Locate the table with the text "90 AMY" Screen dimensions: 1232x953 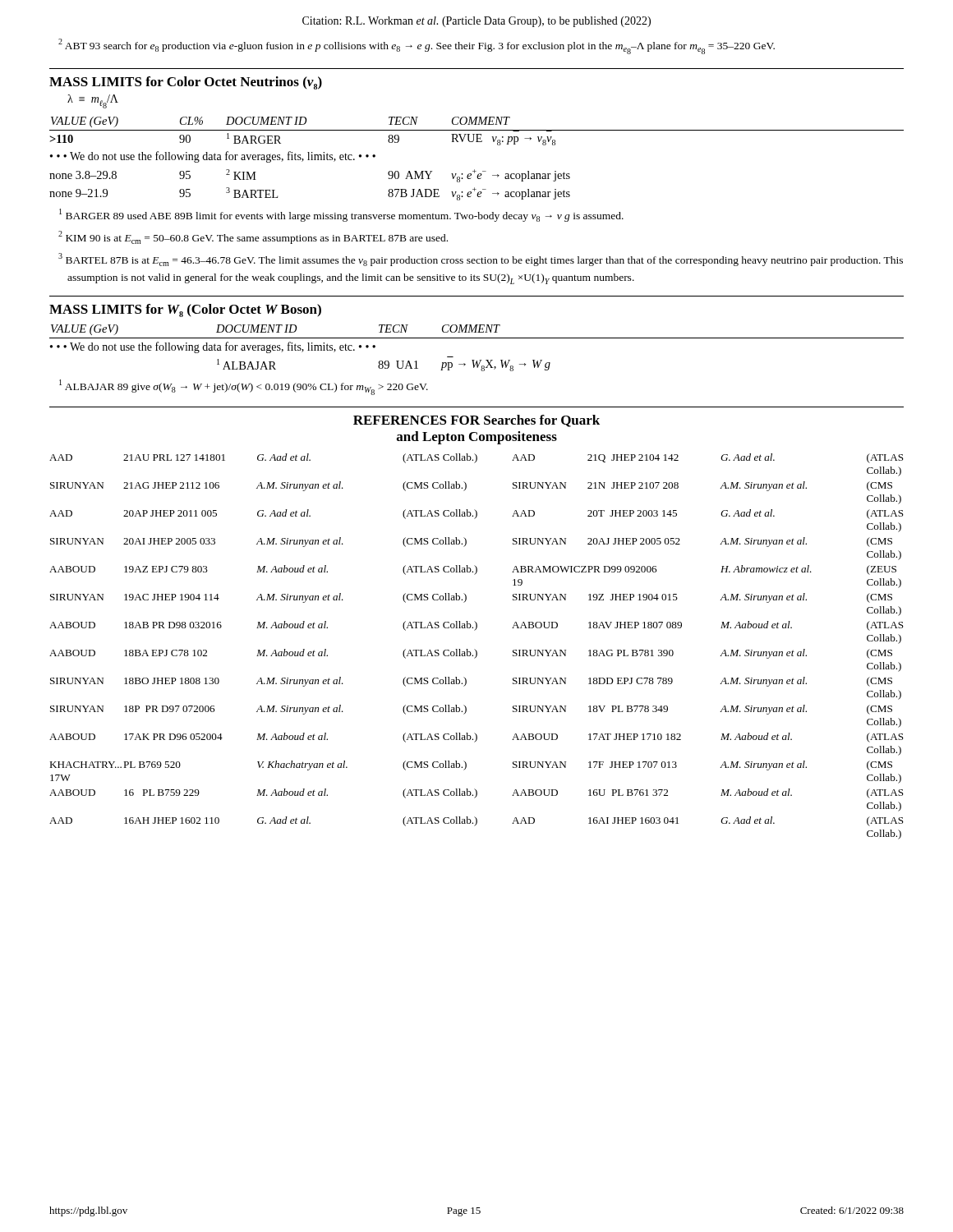click(x=476, y=158)
